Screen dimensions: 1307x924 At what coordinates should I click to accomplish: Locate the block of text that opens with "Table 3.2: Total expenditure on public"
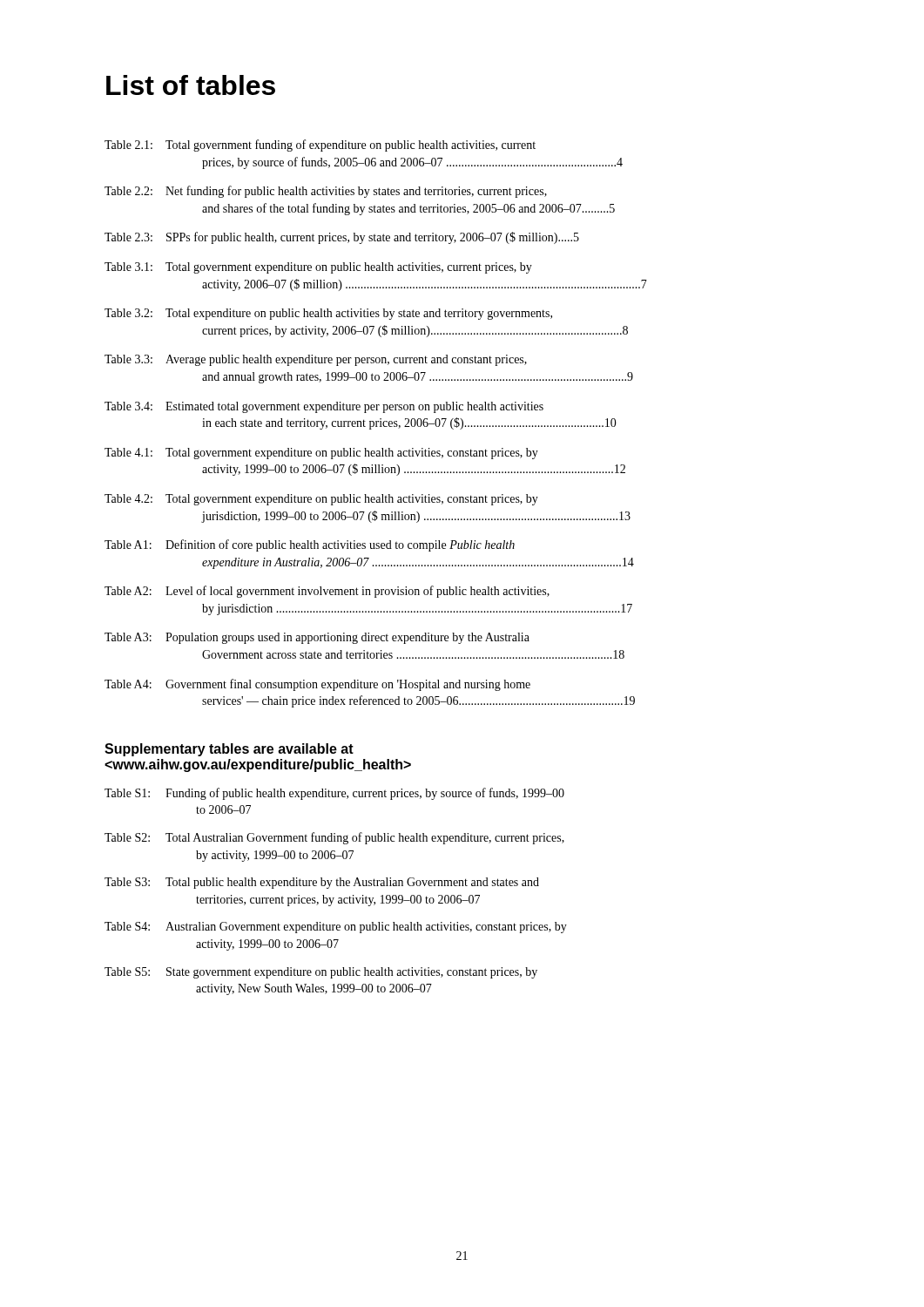(462, 322)
